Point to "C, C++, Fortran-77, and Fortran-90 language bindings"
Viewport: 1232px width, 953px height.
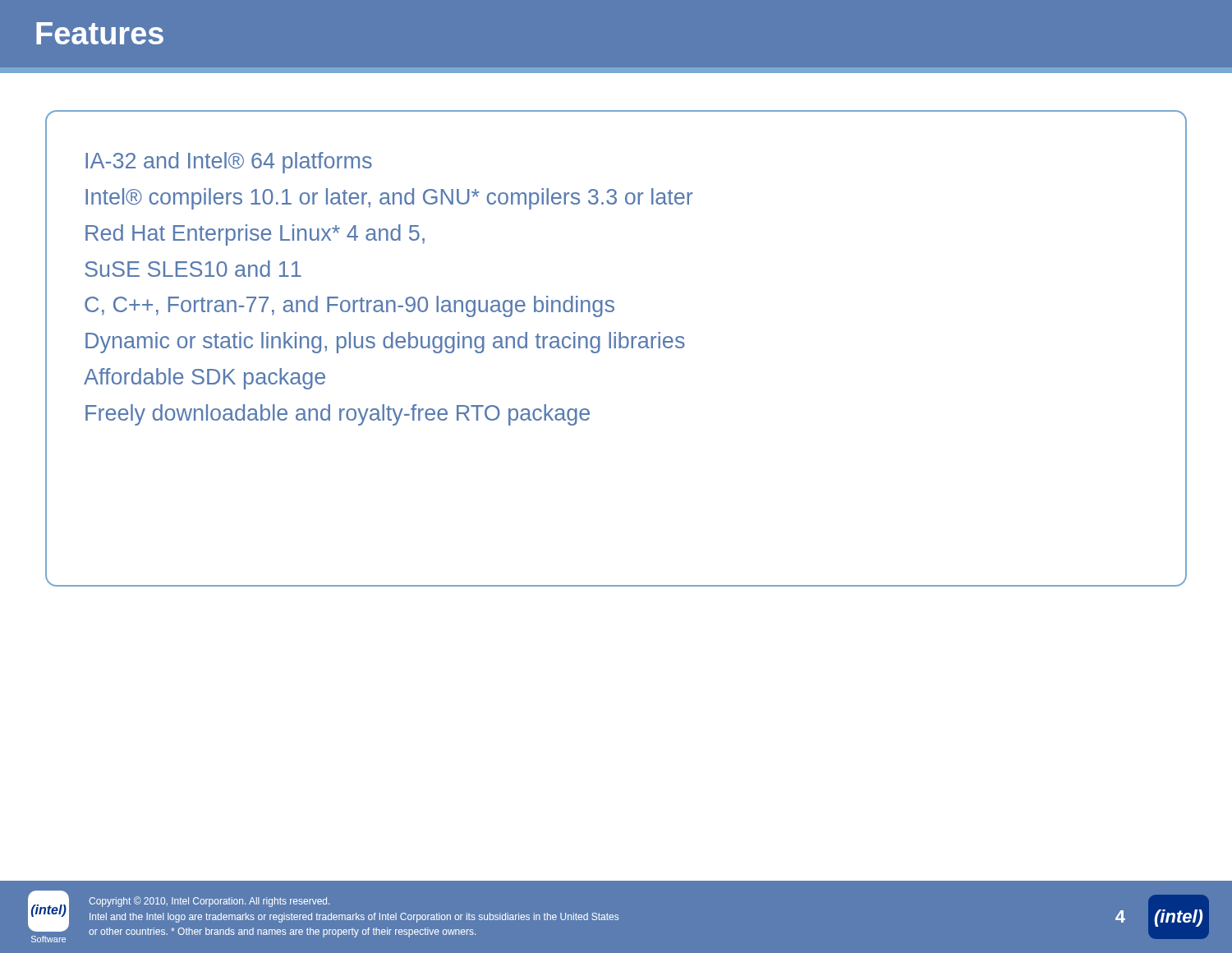pyautogui.click(x=349, y=305)
